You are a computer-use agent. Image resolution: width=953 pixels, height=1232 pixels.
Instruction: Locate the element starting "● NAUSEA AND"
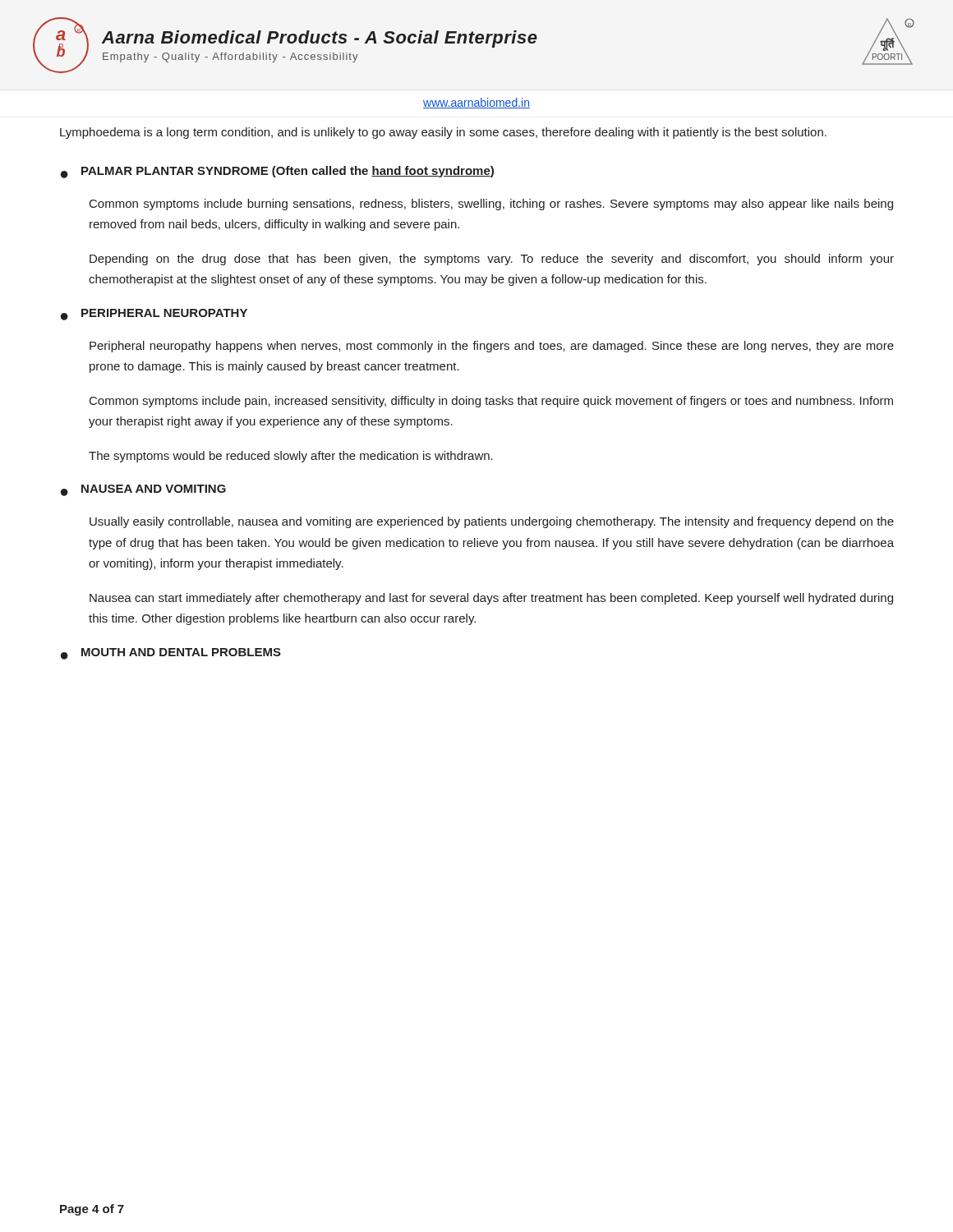coord(143,491)
